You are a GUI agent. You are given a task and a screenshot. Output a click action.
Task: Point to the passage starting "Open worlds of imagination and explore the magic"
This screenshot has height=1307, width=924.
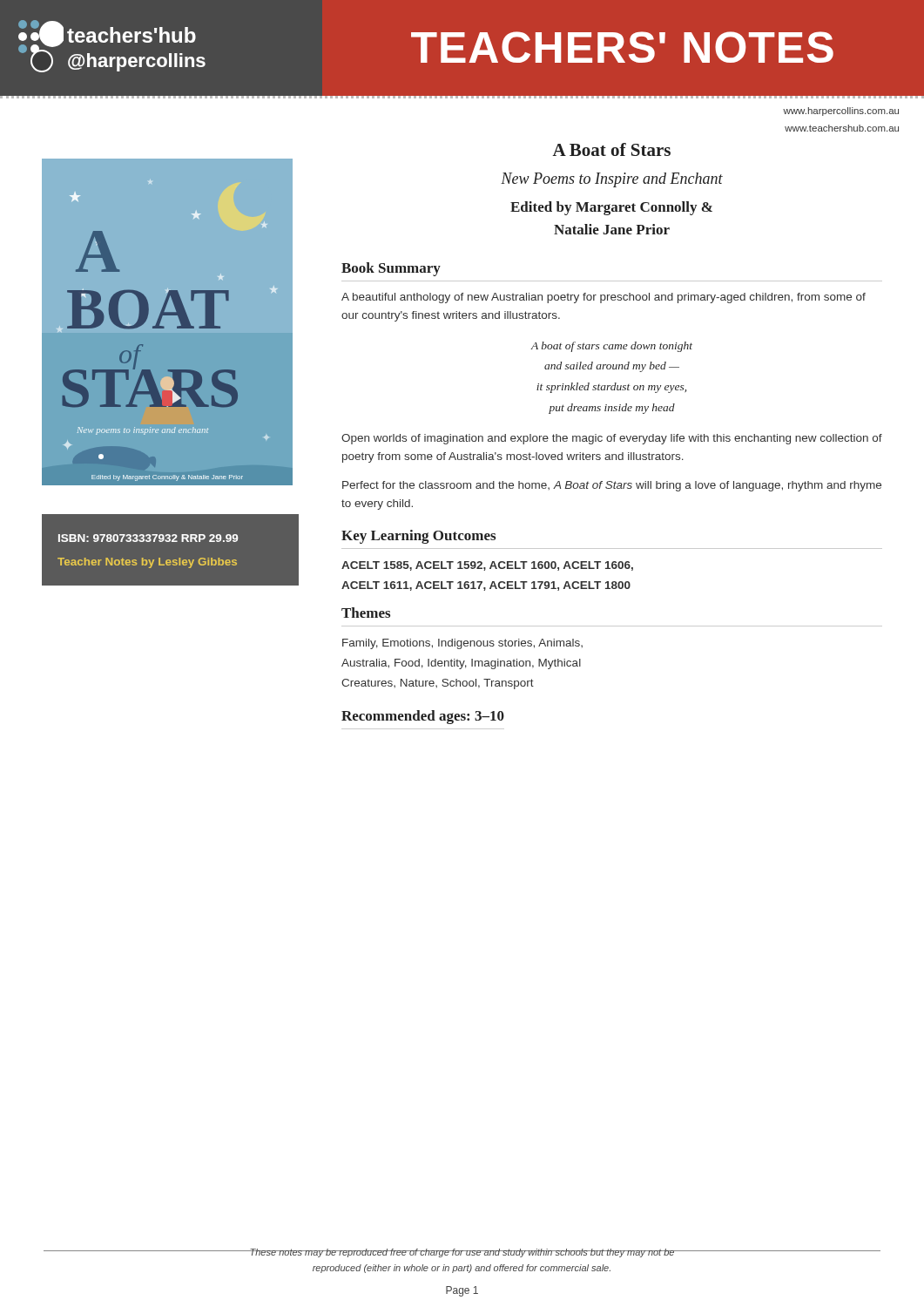pyautogui.click(x=612, y=447)
